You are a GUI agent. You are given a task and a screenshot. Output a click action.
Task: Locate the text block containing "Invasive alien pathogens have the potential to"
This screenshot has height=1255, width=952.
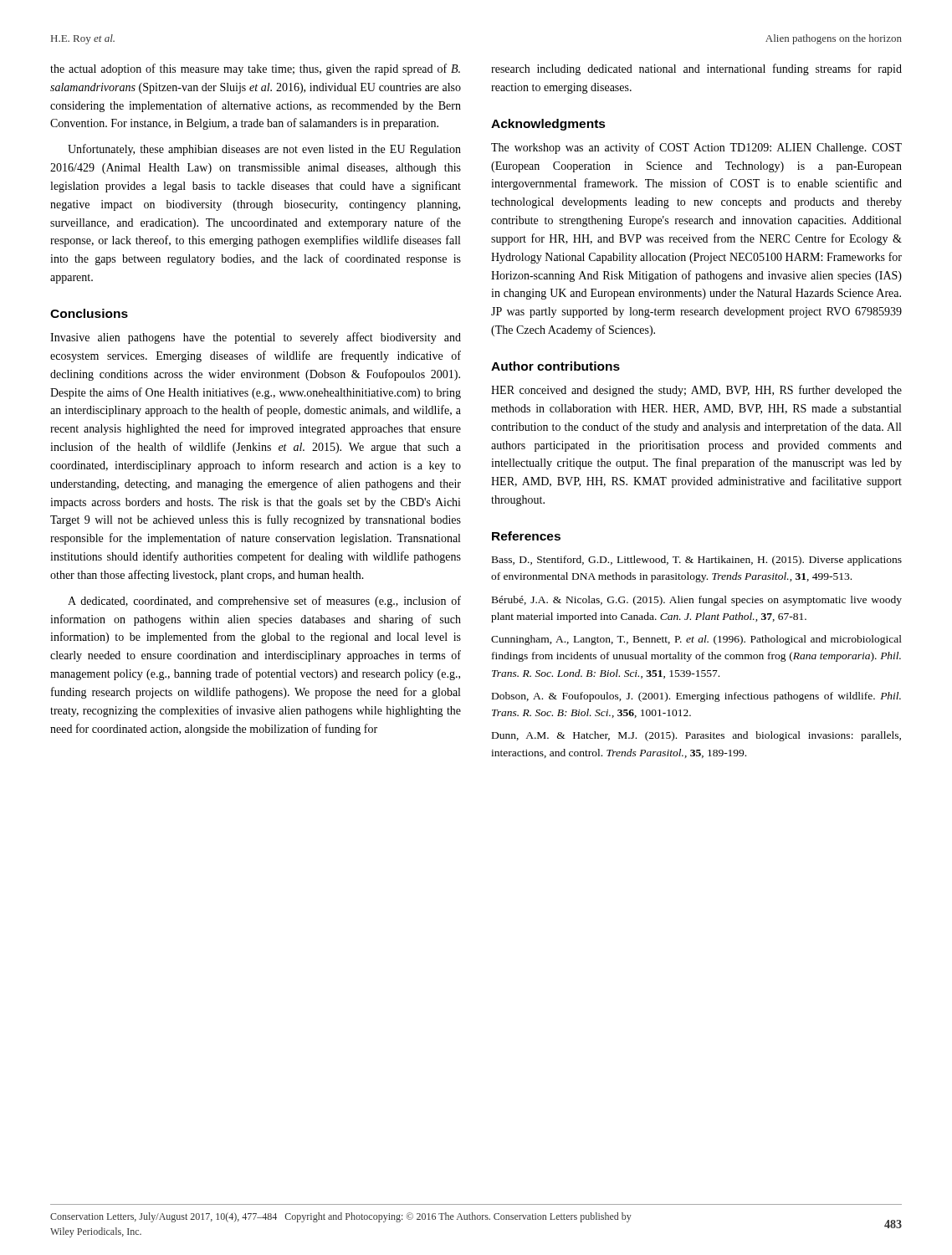256,534
